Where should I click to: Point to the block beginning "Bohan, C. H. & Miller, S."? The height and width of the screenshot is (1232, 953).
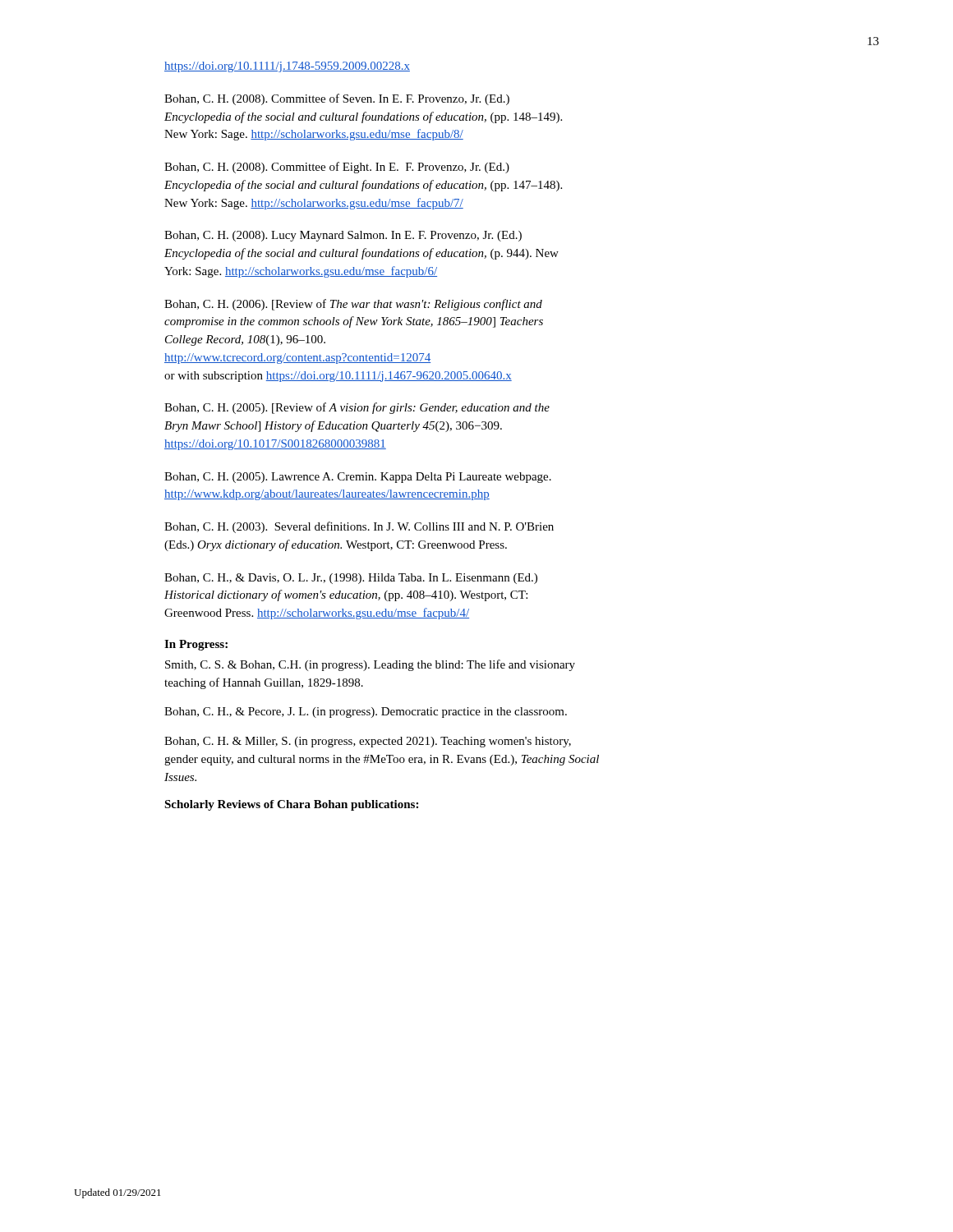click(382, 759)
